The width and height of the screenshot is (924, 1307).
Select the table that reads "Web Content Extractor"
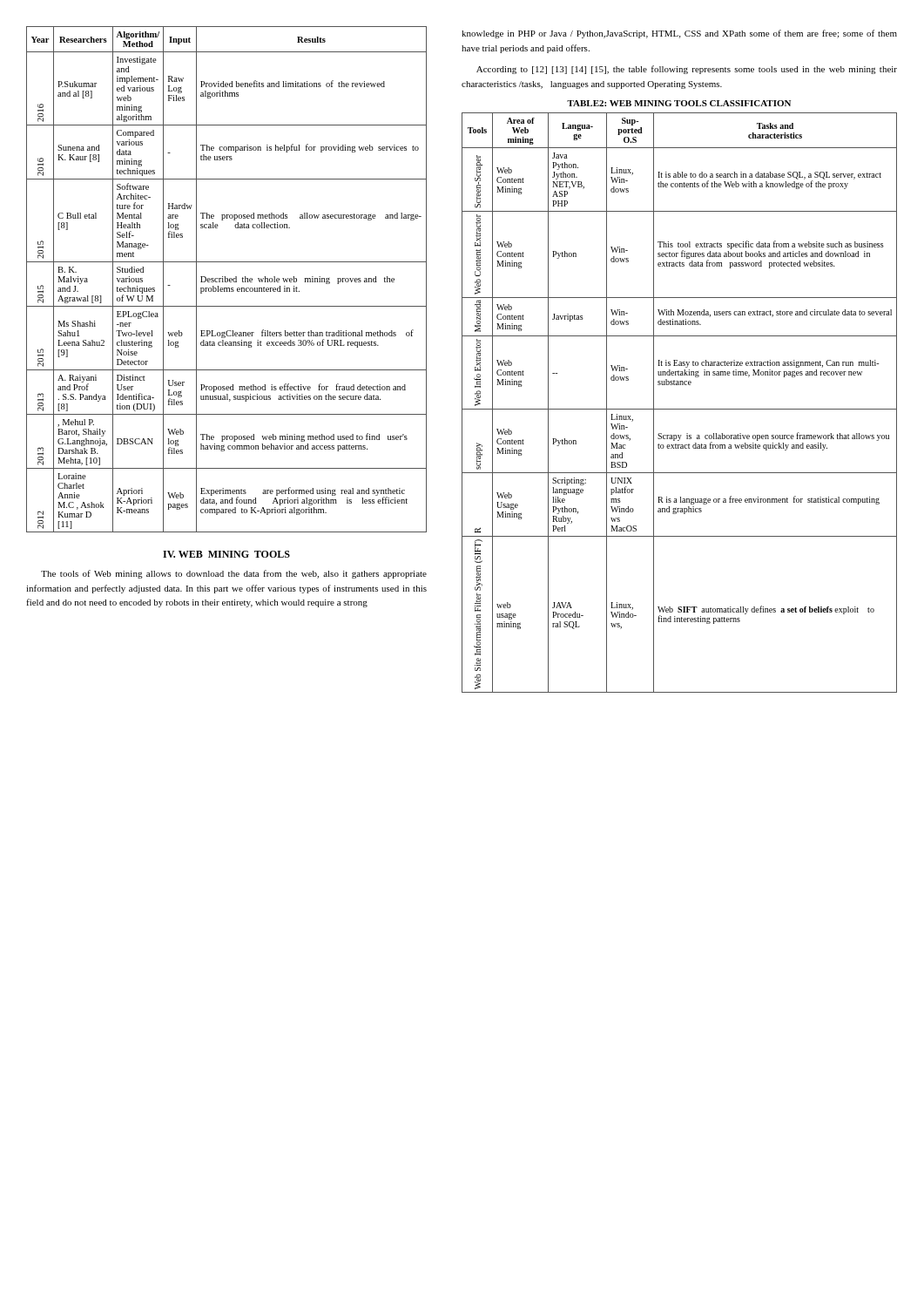tap(679, 403)
